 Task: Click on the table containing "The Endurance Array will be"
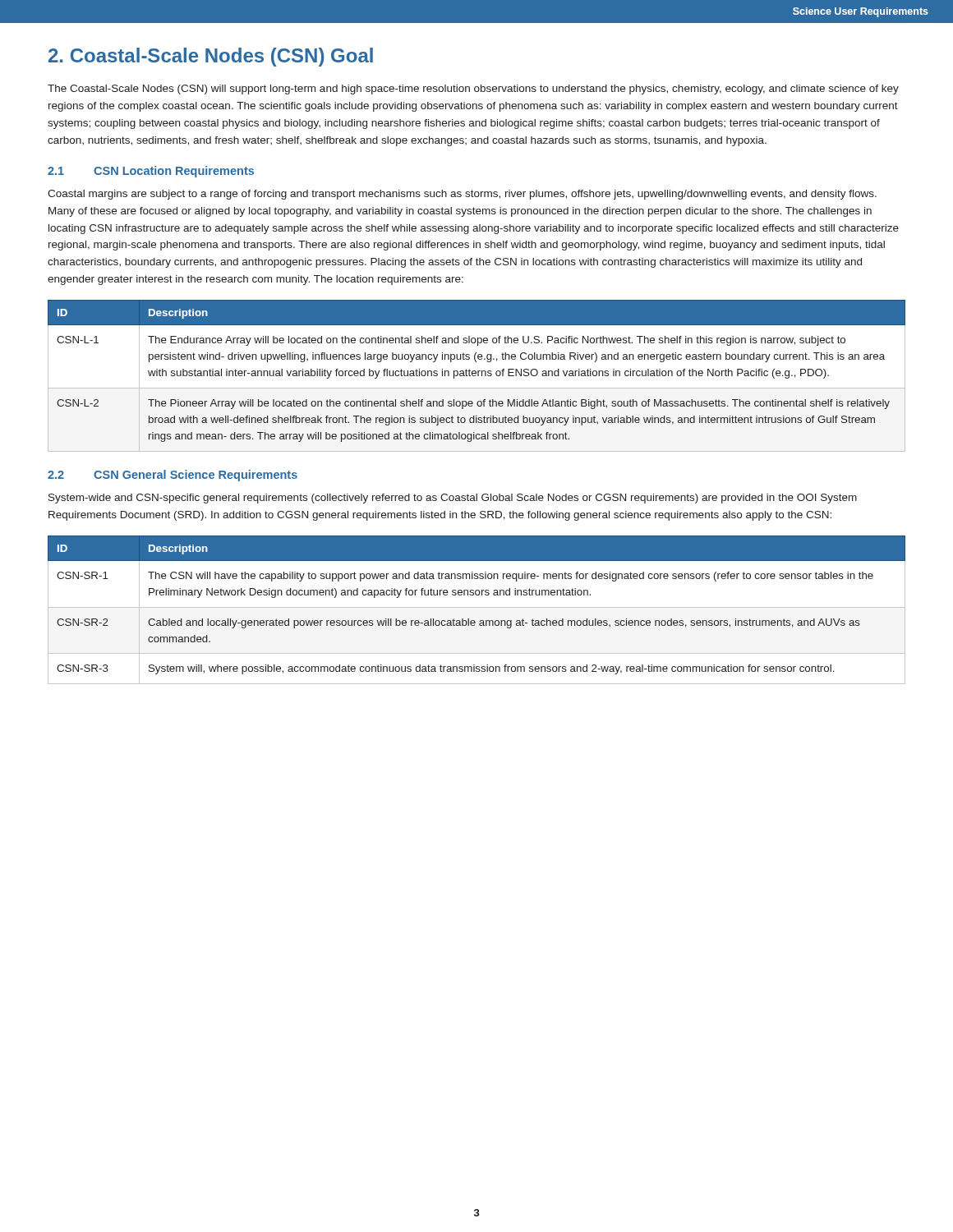click(476, 376)
